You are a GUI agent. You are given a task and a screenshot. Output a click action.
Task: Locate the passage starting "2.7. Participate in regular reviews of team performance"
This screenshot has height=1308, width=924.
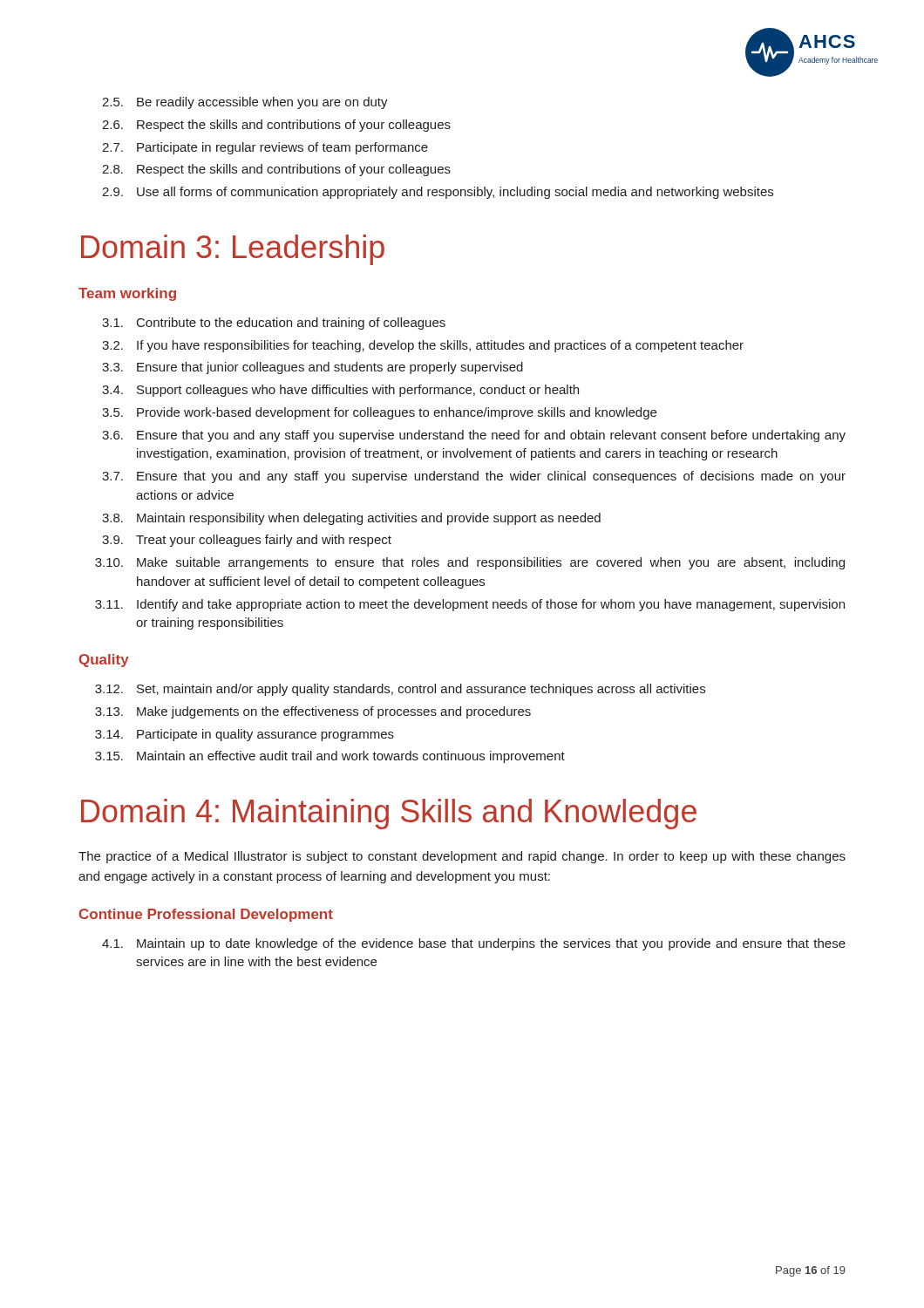[x=265, y=148]
